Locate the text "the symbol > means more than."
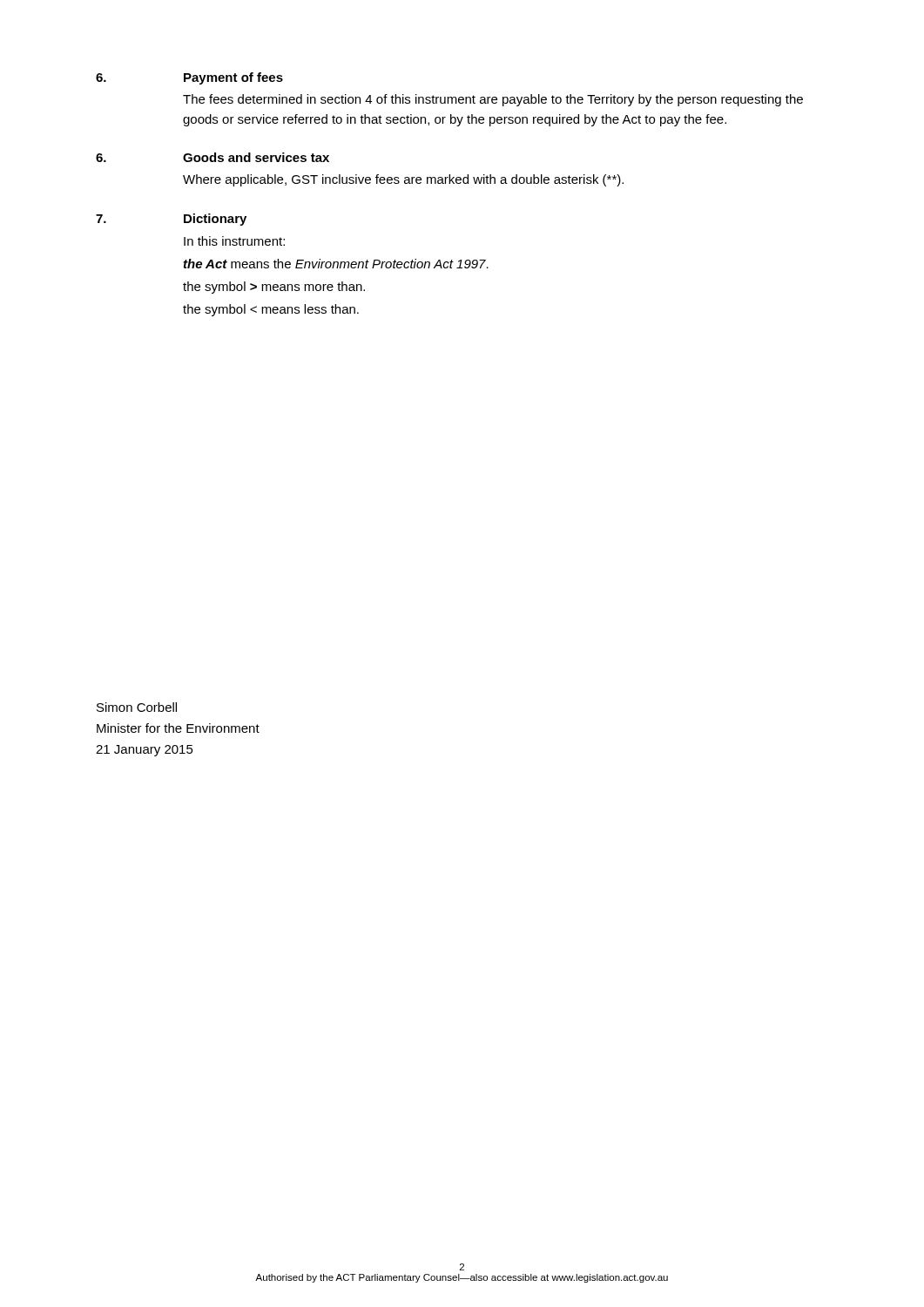Image resolution: width=924 pixels, height=1307 pixels. tap(275, 286)
